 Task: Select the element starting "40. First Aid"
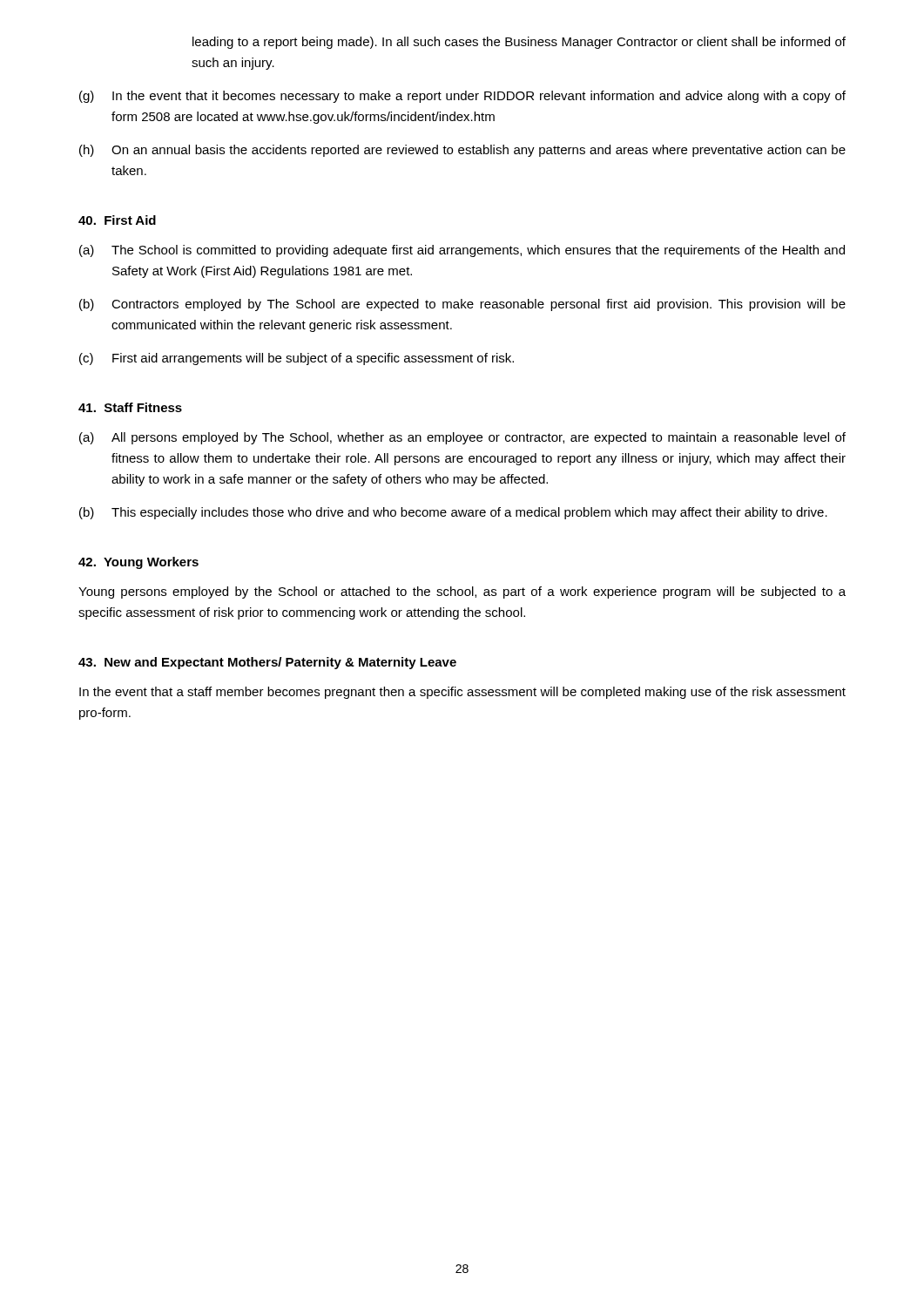point(117,220)
